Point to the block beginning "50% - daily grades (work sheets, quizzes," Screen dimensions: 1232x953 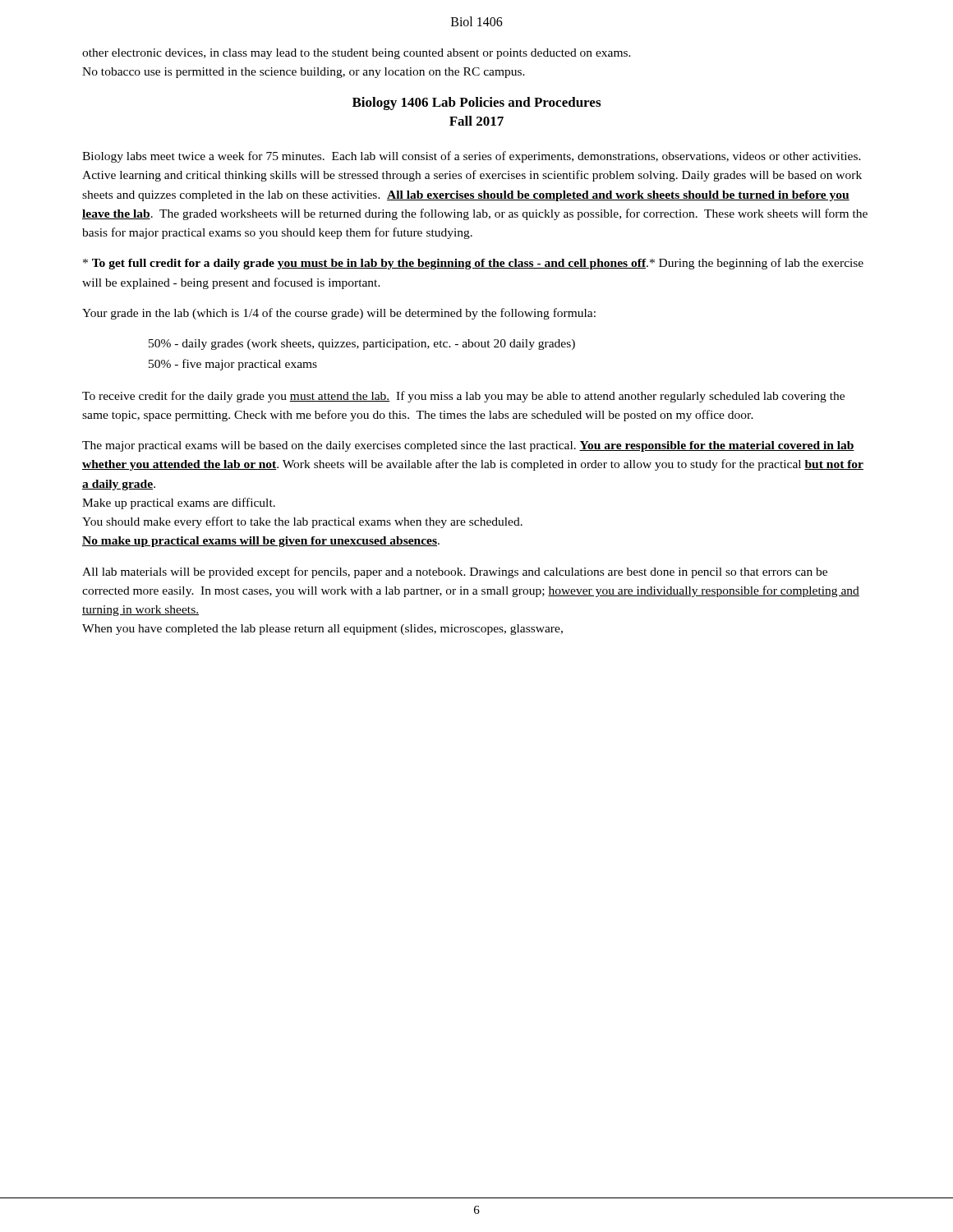pos(362,343)
